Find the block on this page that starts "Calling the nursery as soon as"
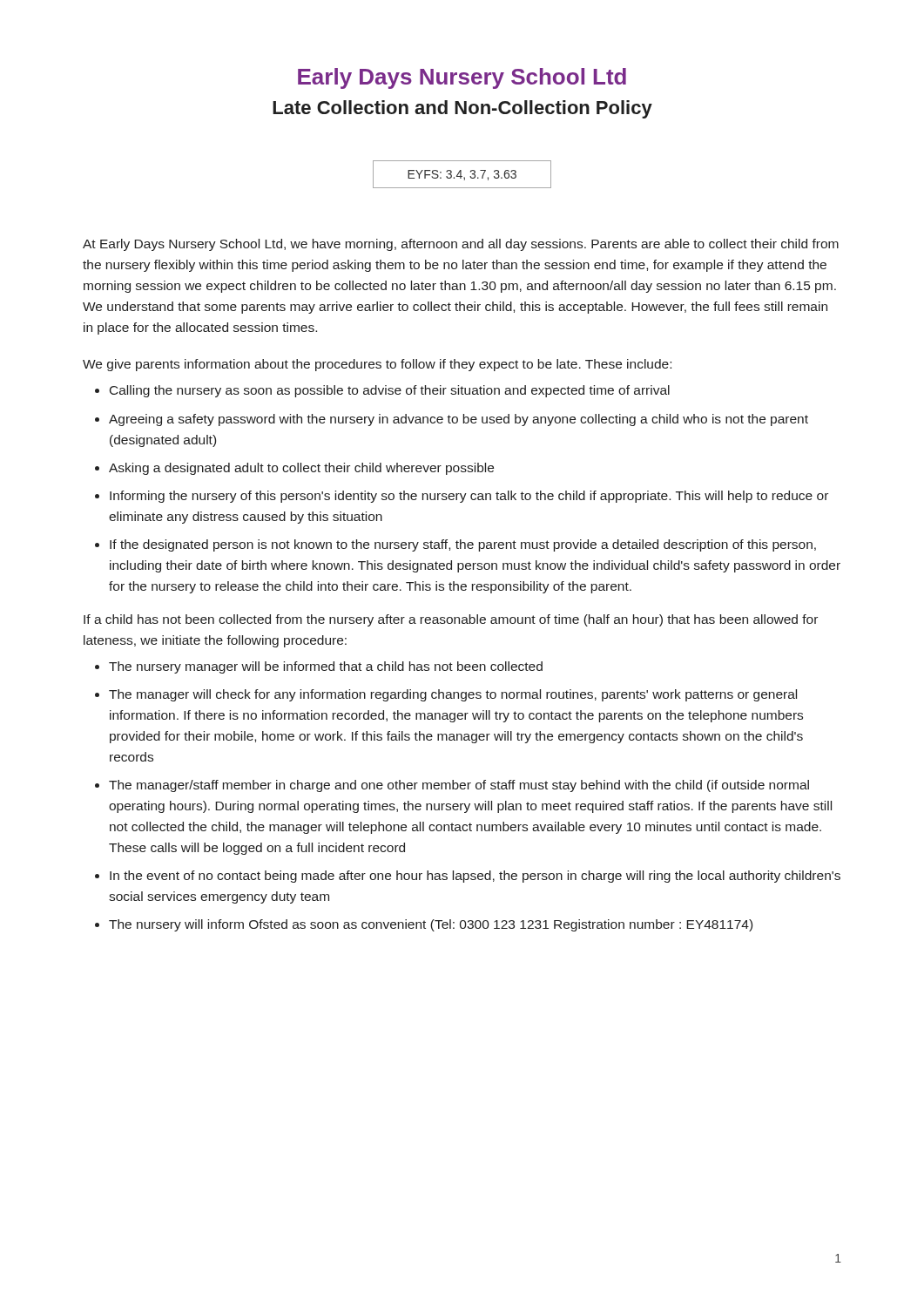This screenshot has width=924, height=1307. click(x=389, y=390)
